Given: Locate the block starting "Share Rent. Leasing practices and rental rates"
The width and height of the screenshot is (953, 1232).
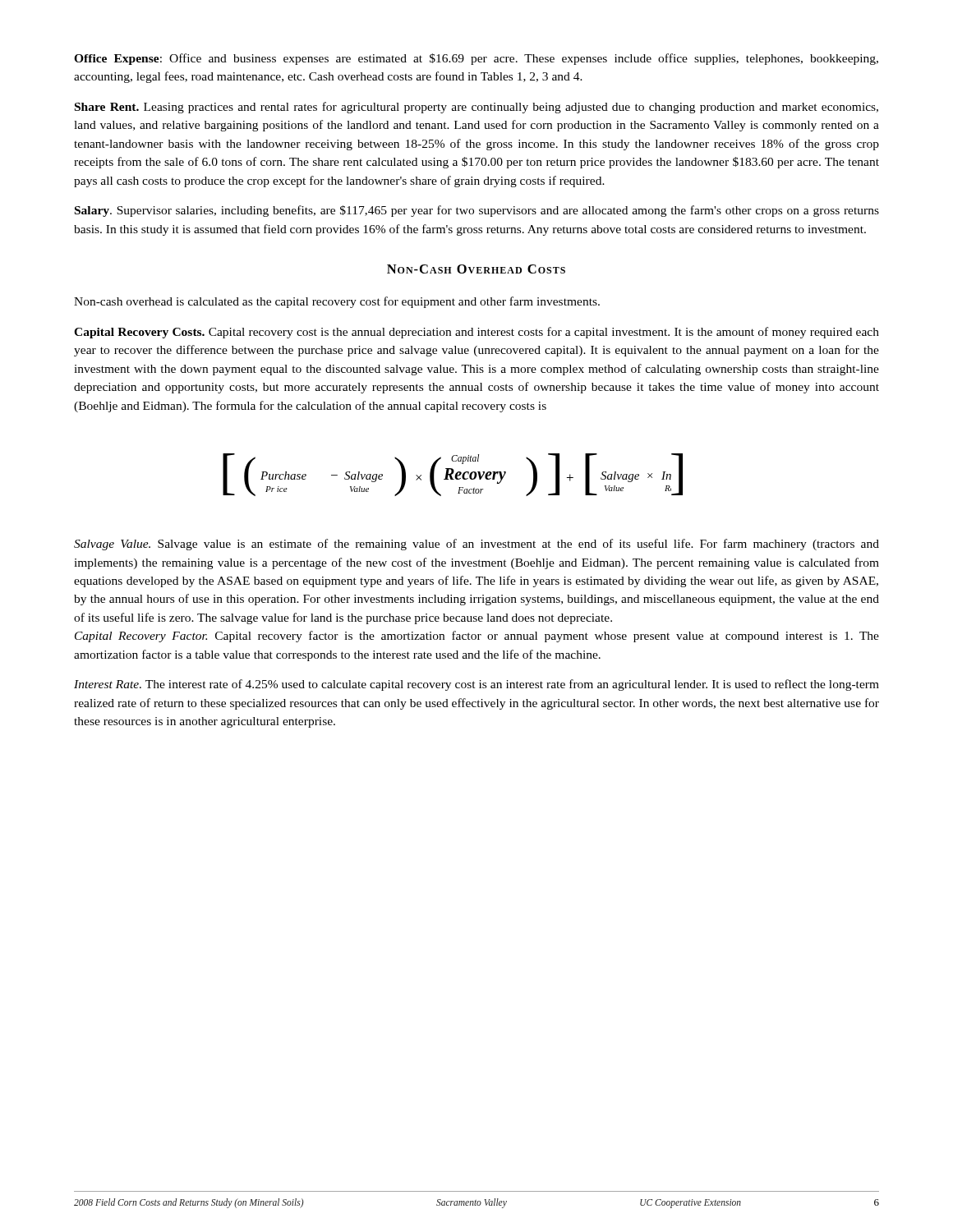Looking at the screenshot, I should tap(476, 143).
